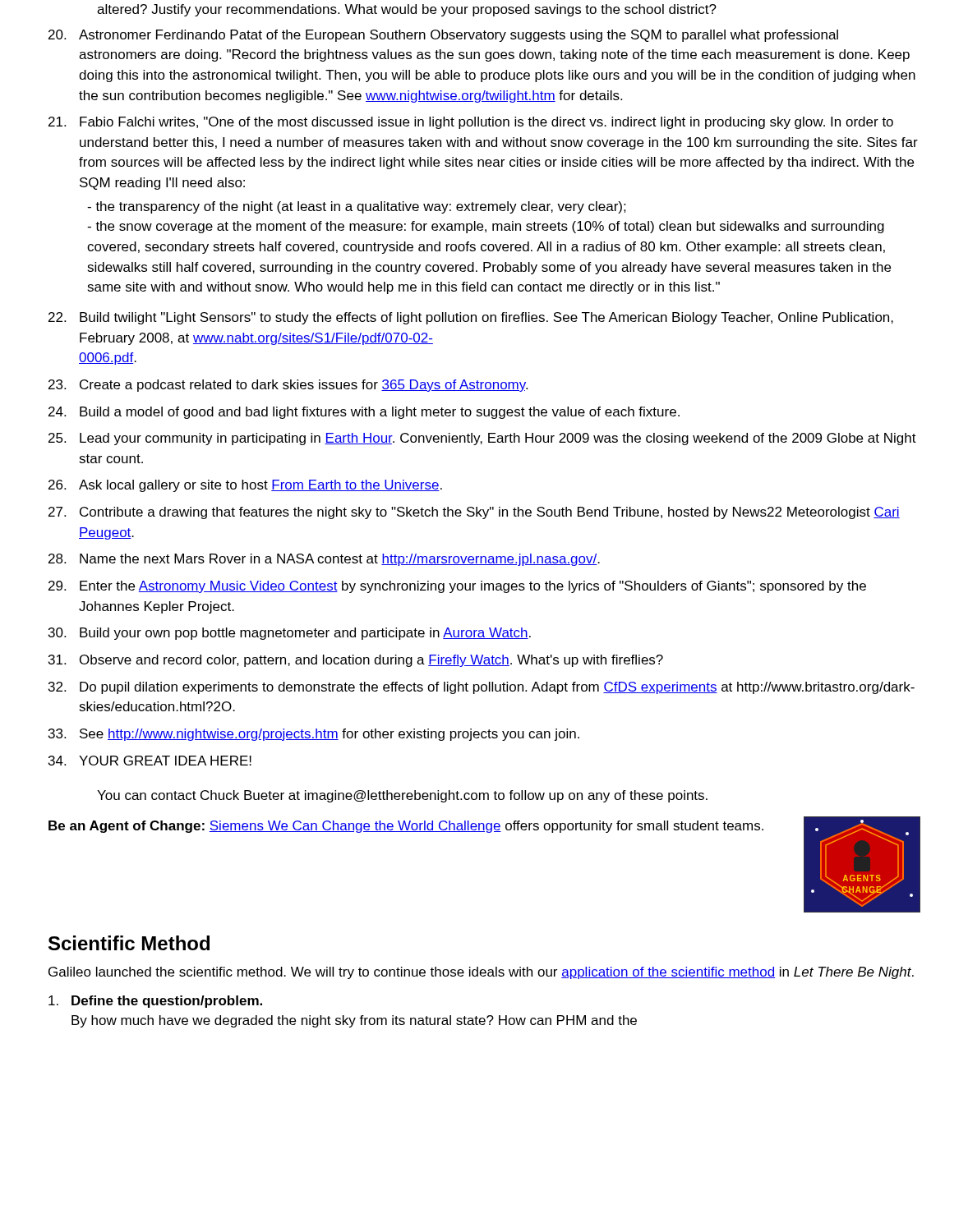Find the list item that says "29. Enter the Astronomy Music Video"

(484, 597)
